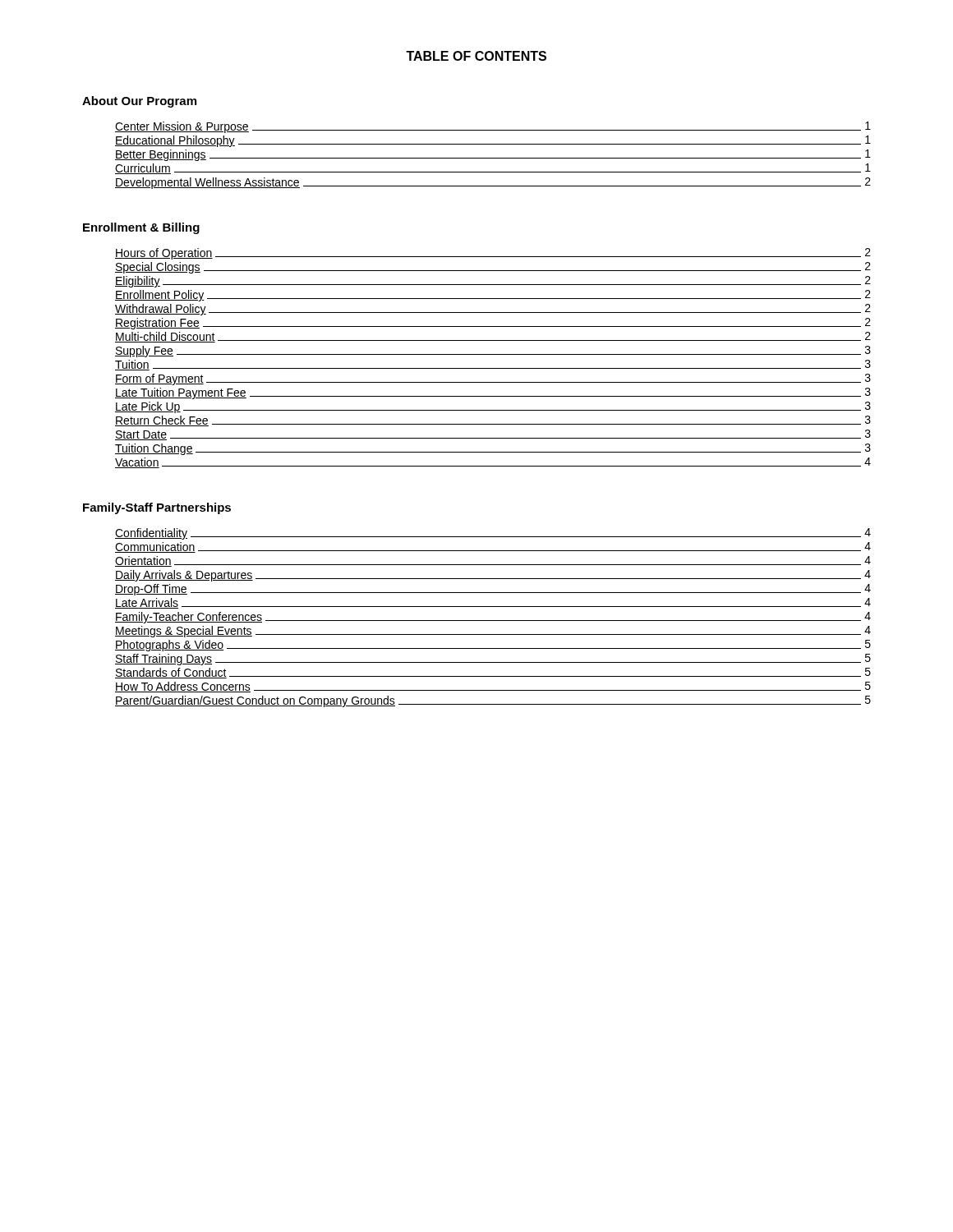Image resolution: width=953 pixels, height=1232 pixels.
Task: Find the element starting "Family-Teacher Conferences 4"
Action: point(493,616)
